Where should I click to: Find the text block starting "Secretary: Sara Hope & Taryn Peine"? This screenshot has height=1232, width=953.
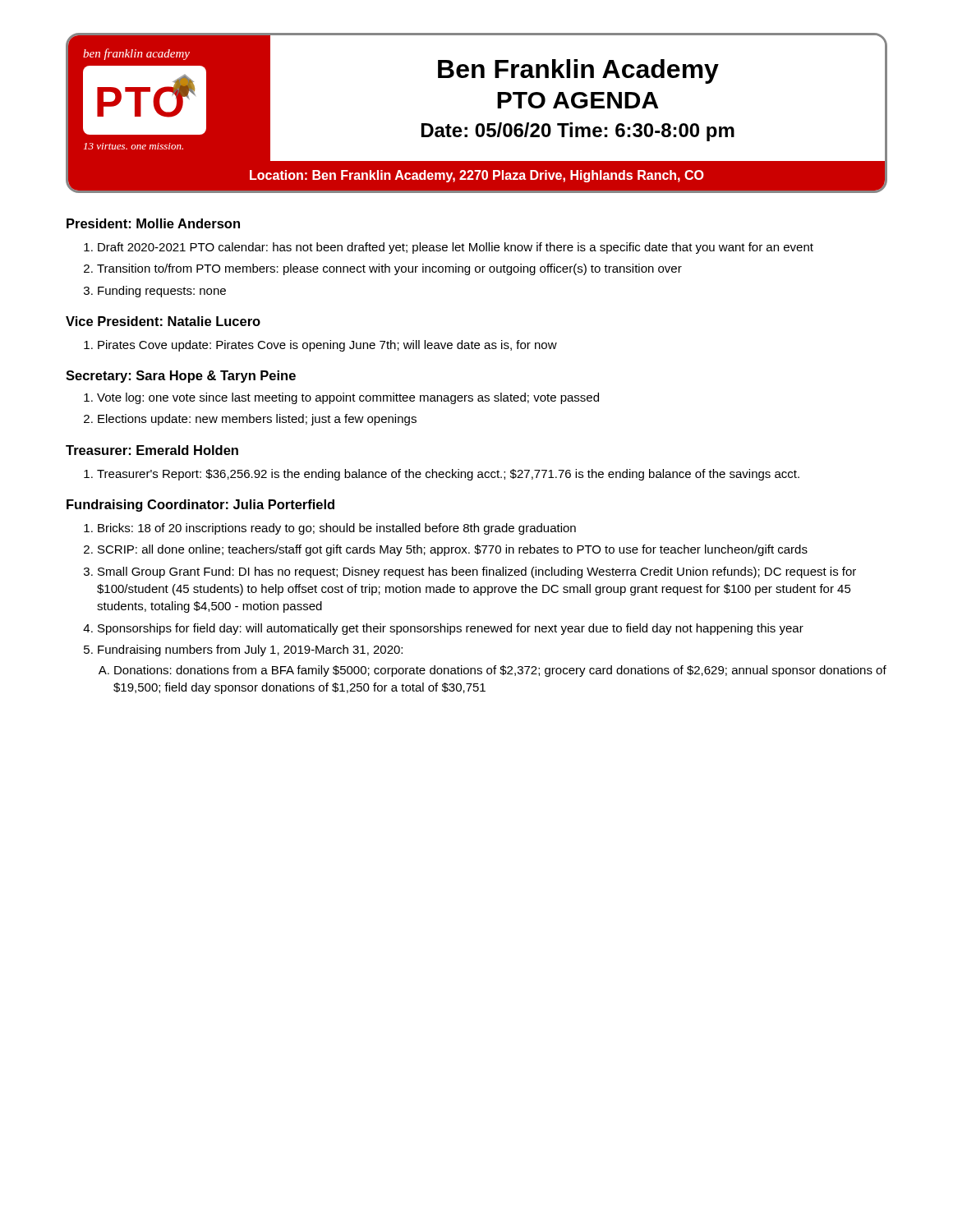coord(181,376)
